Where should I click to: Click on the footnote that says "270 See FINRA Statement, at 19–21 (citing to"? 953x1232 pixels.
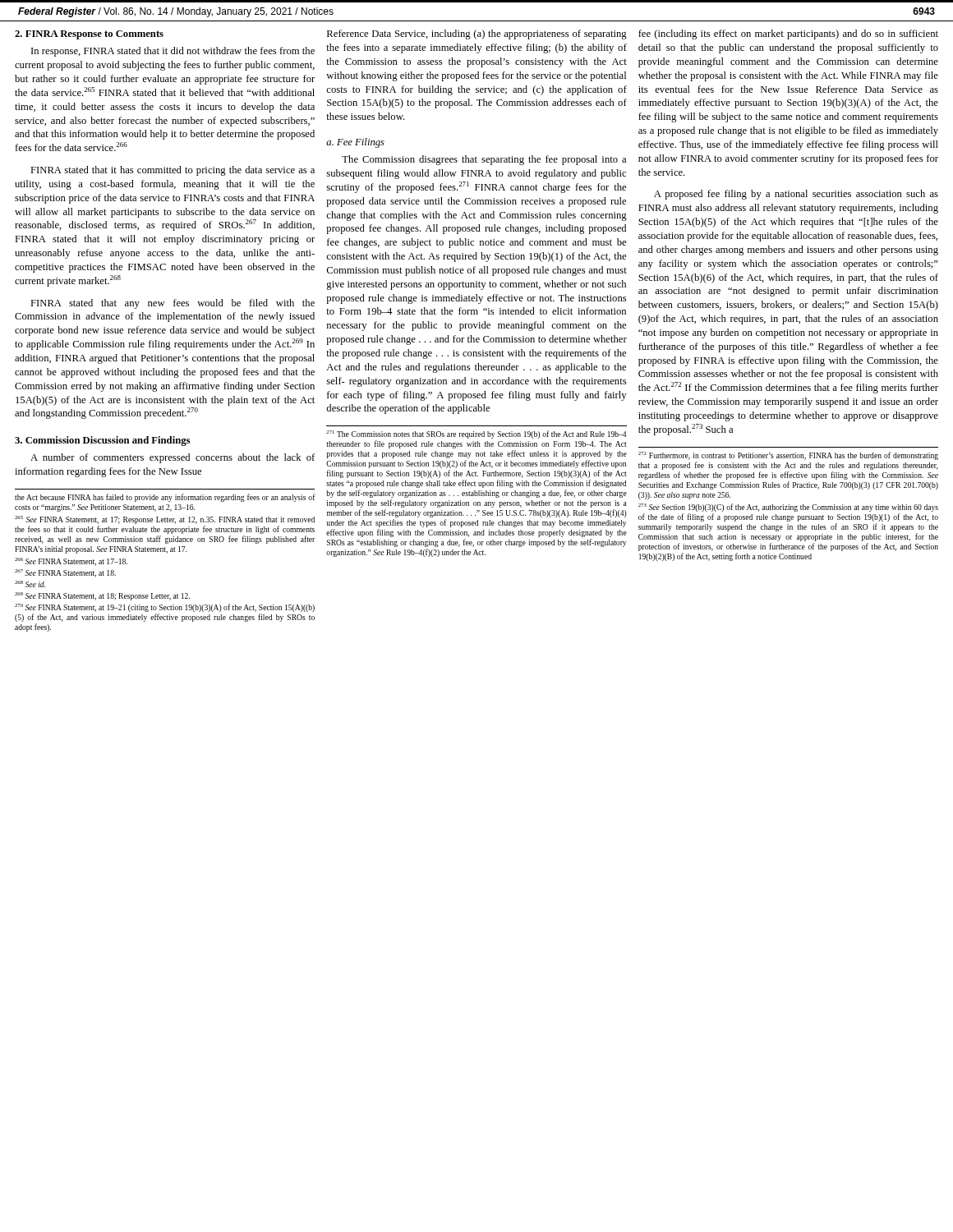tap(165, 617)
